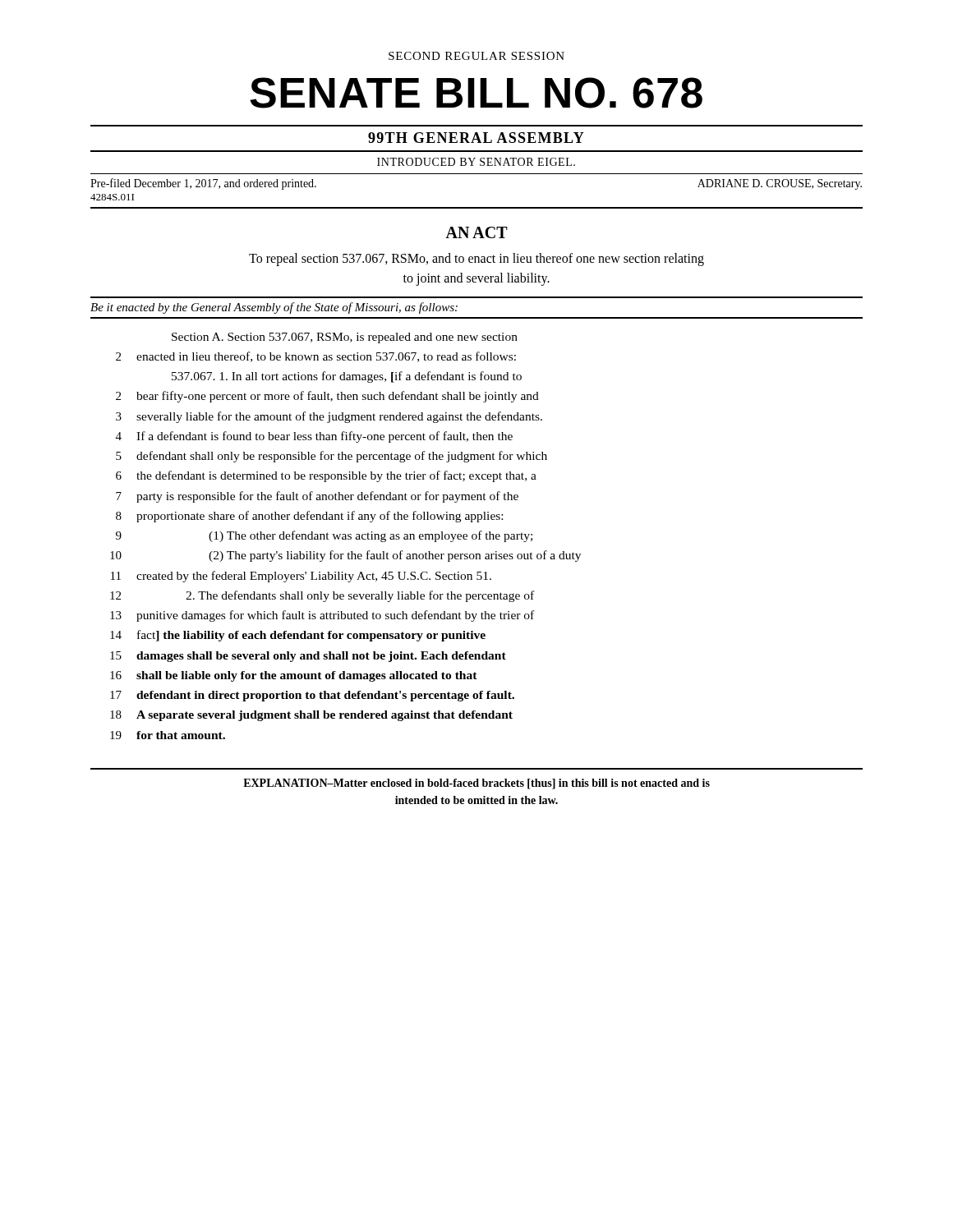Image resolution: width=953 pixels, height=1232 pixels.
Task: Point to the region starting "To repeal section 537.067, RSMo,"
Action: click(476, 268)
